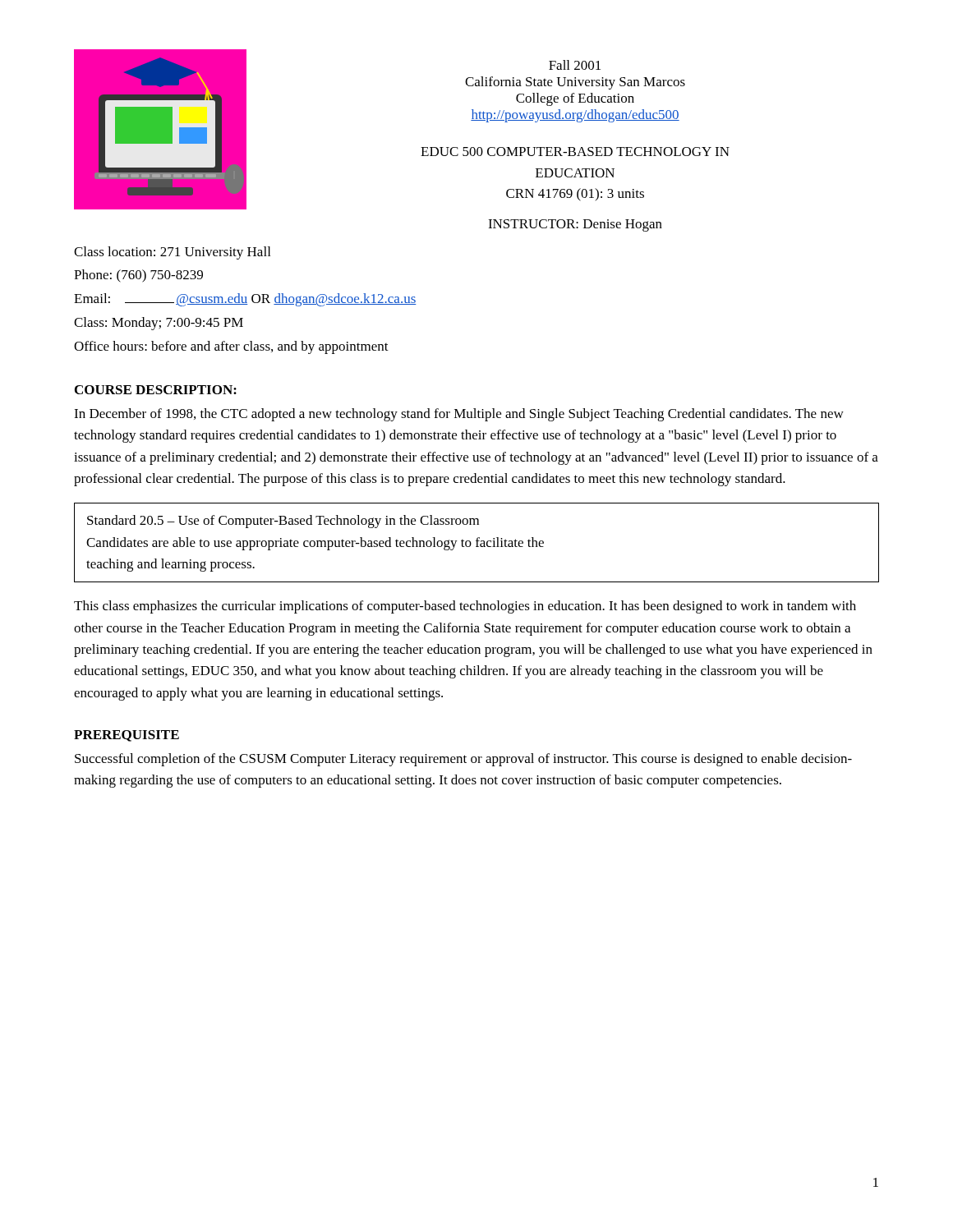Locate a illustration
This screenshot has height=1232, width=953.
164,131
